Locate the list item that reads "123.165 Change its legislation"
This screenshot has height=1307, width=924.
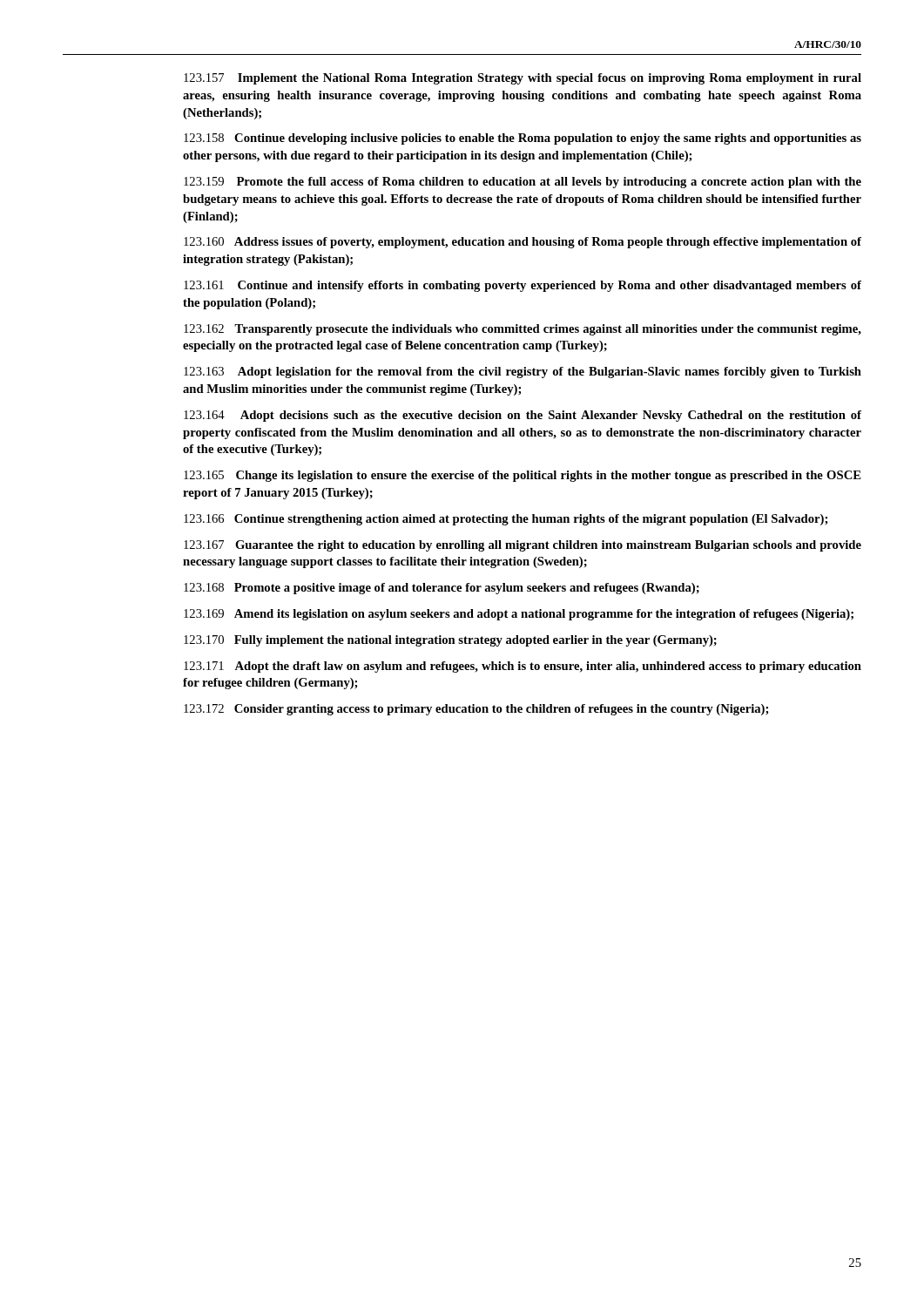522,484
